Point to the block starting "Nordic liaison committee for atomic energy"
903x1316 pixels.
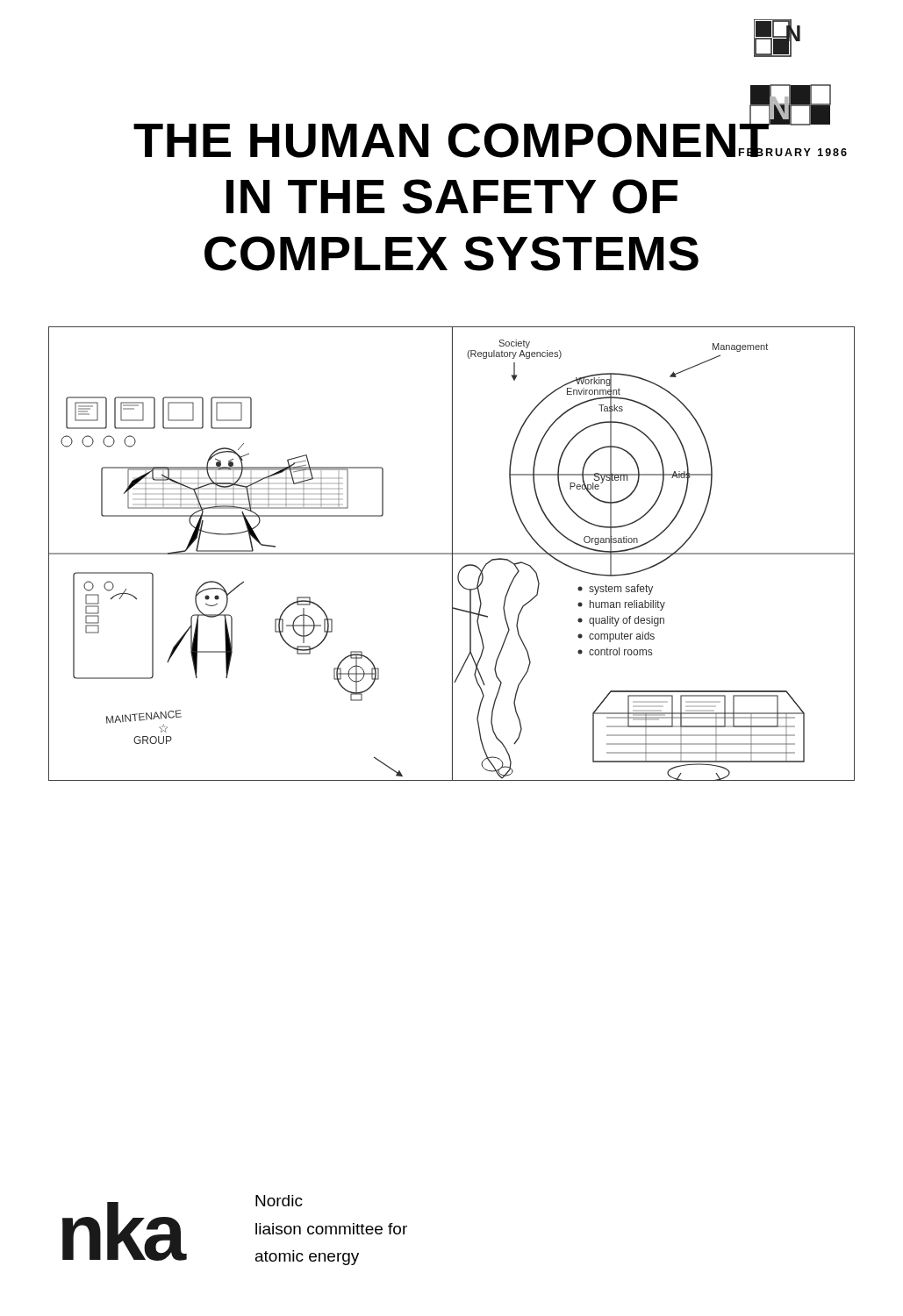tap(331, 1229)
